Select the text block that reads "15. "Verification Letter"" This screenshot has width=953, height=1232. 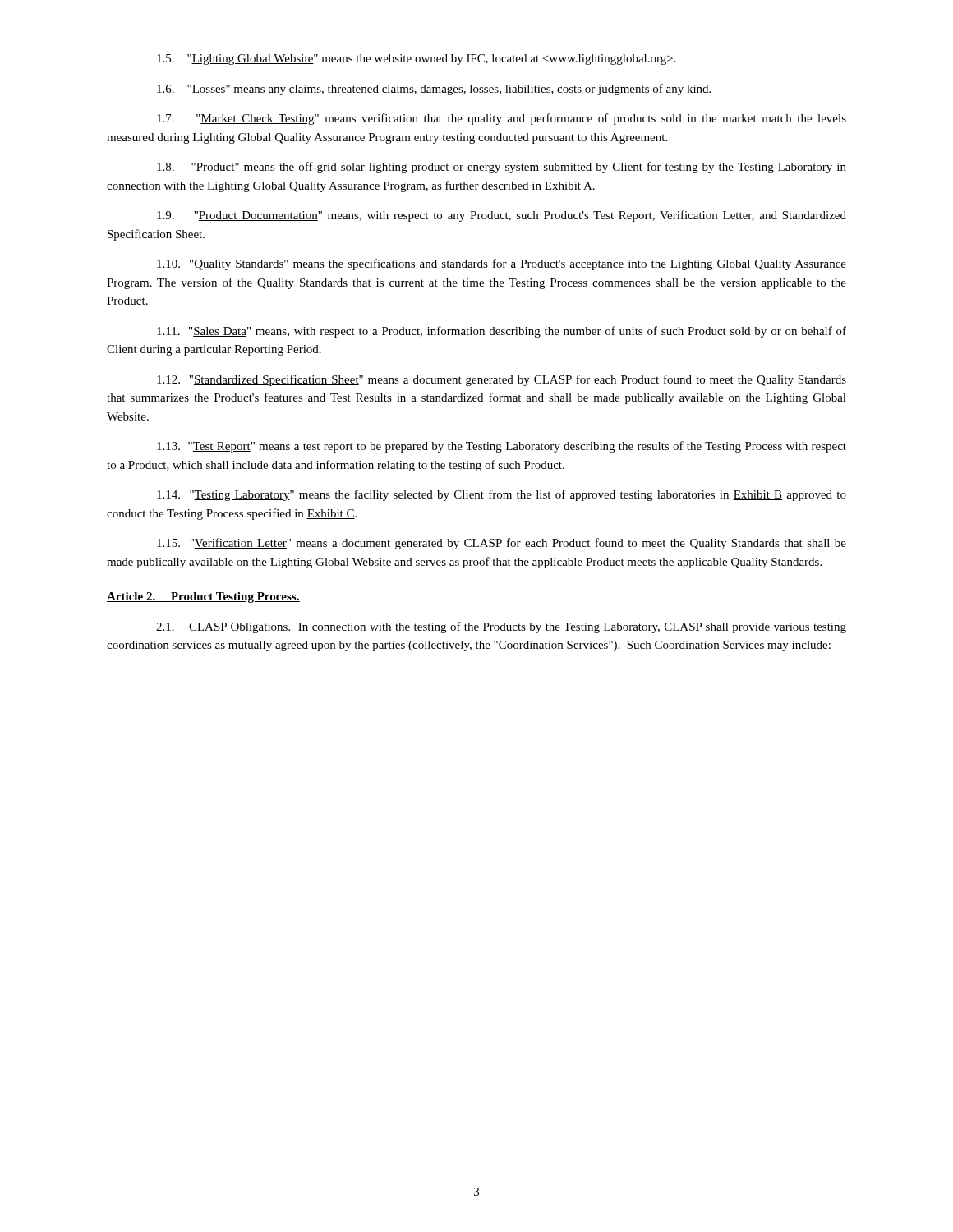click(476, 552)
